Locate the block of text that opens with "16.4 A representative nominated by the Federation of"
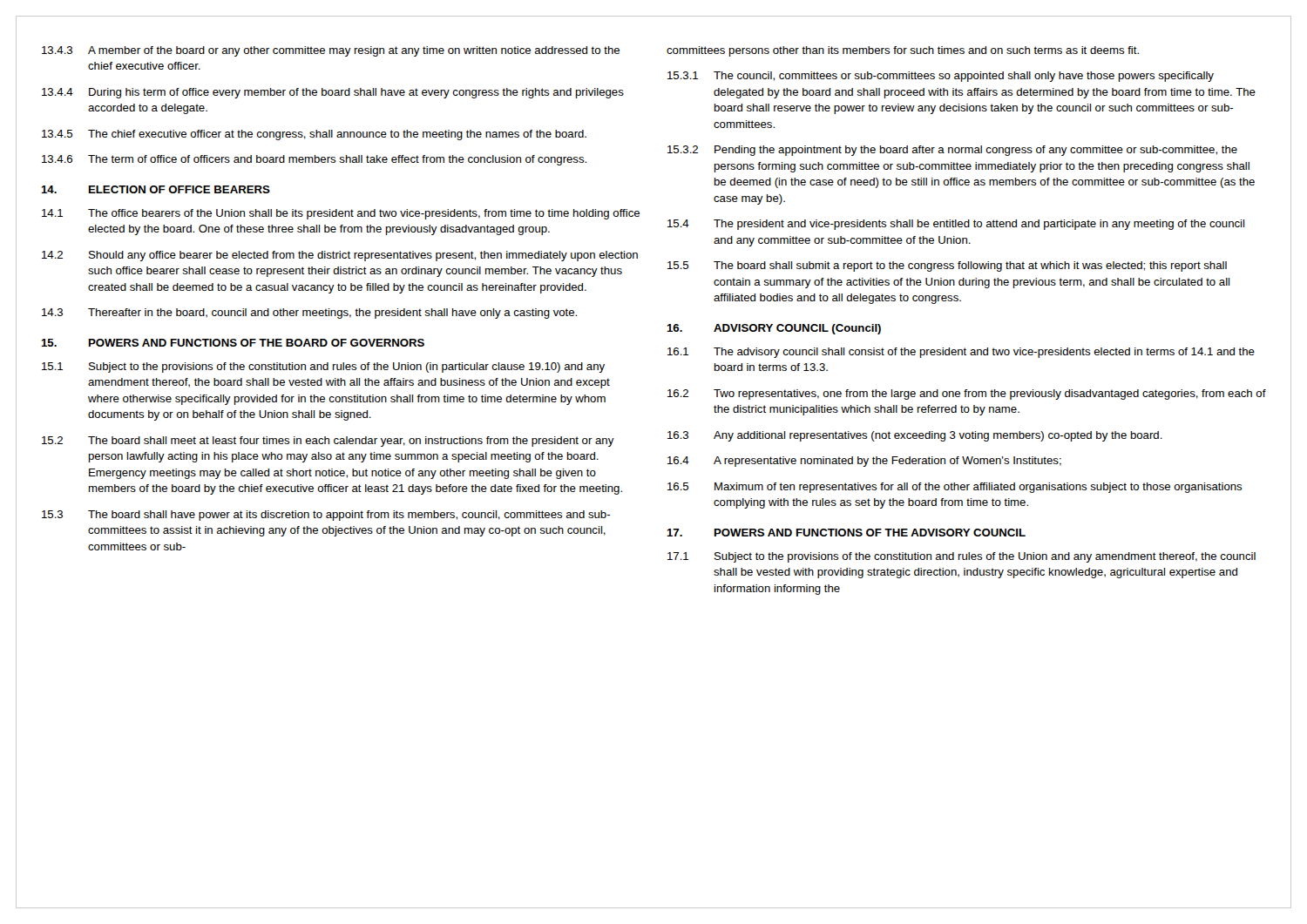This screenshot has height=924, width=1307. point(966,461)
